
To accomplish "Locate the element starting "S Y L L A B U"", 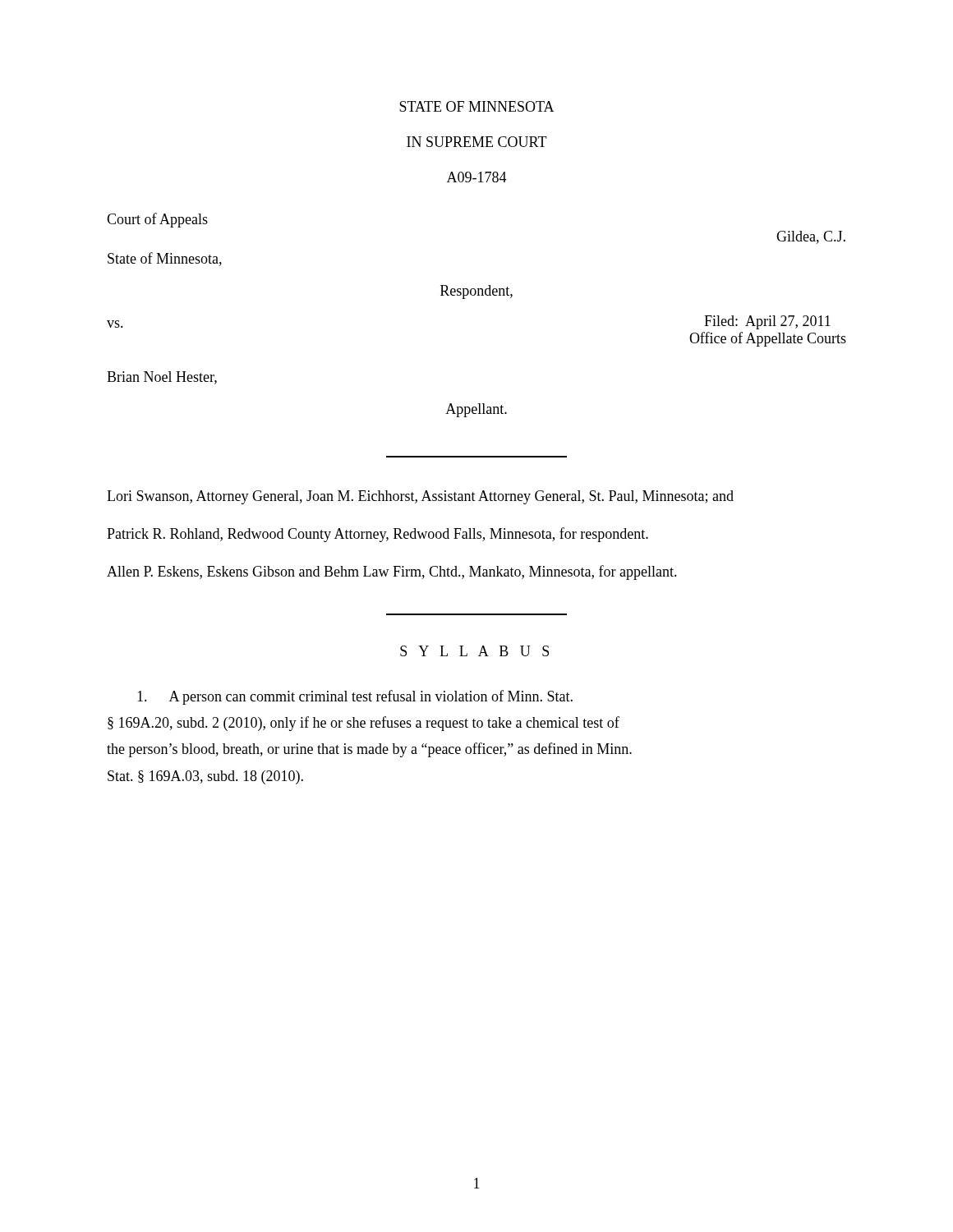I will pos(476,651).
